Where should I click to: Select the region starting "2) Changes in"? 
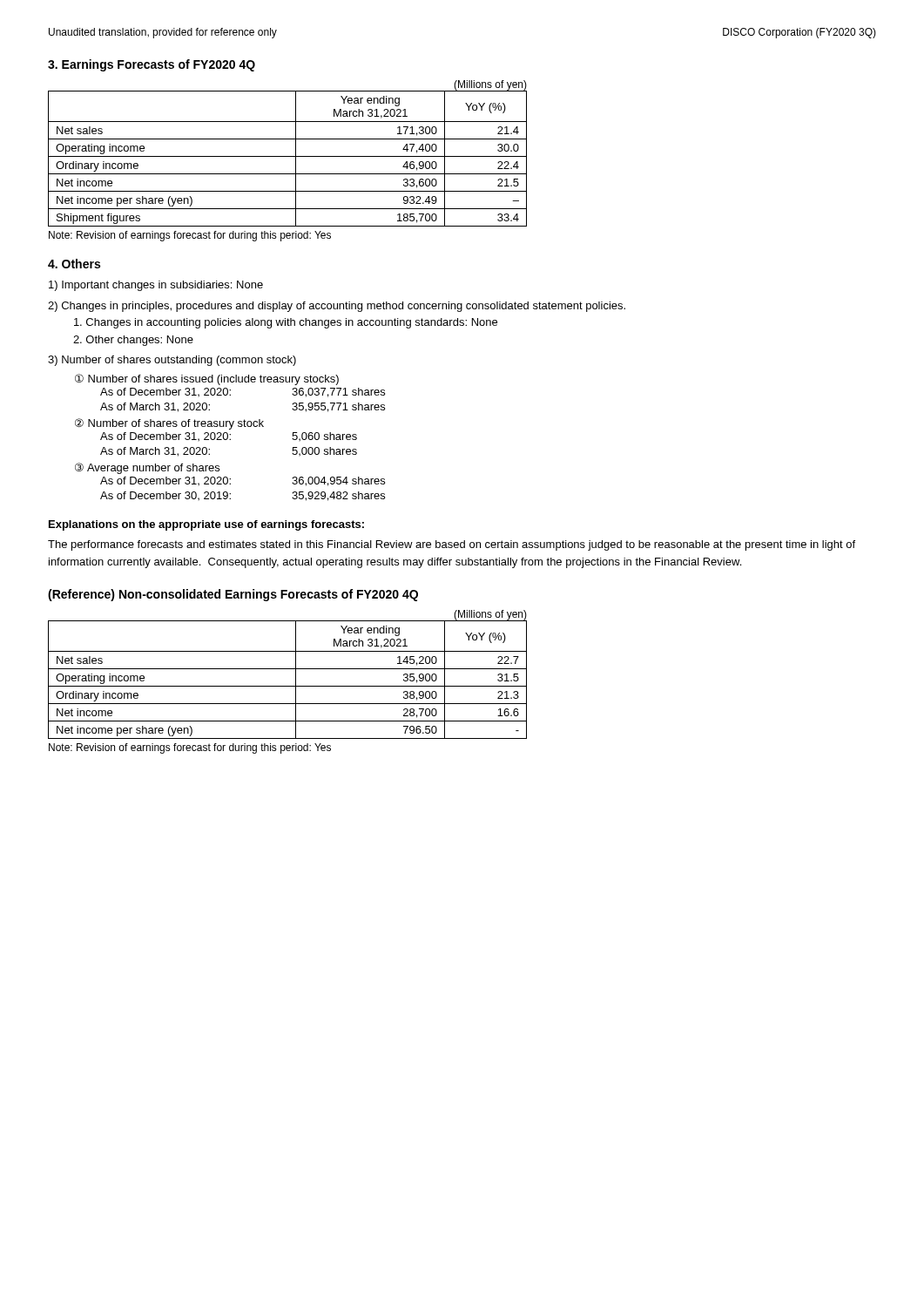tap(337, 322)
